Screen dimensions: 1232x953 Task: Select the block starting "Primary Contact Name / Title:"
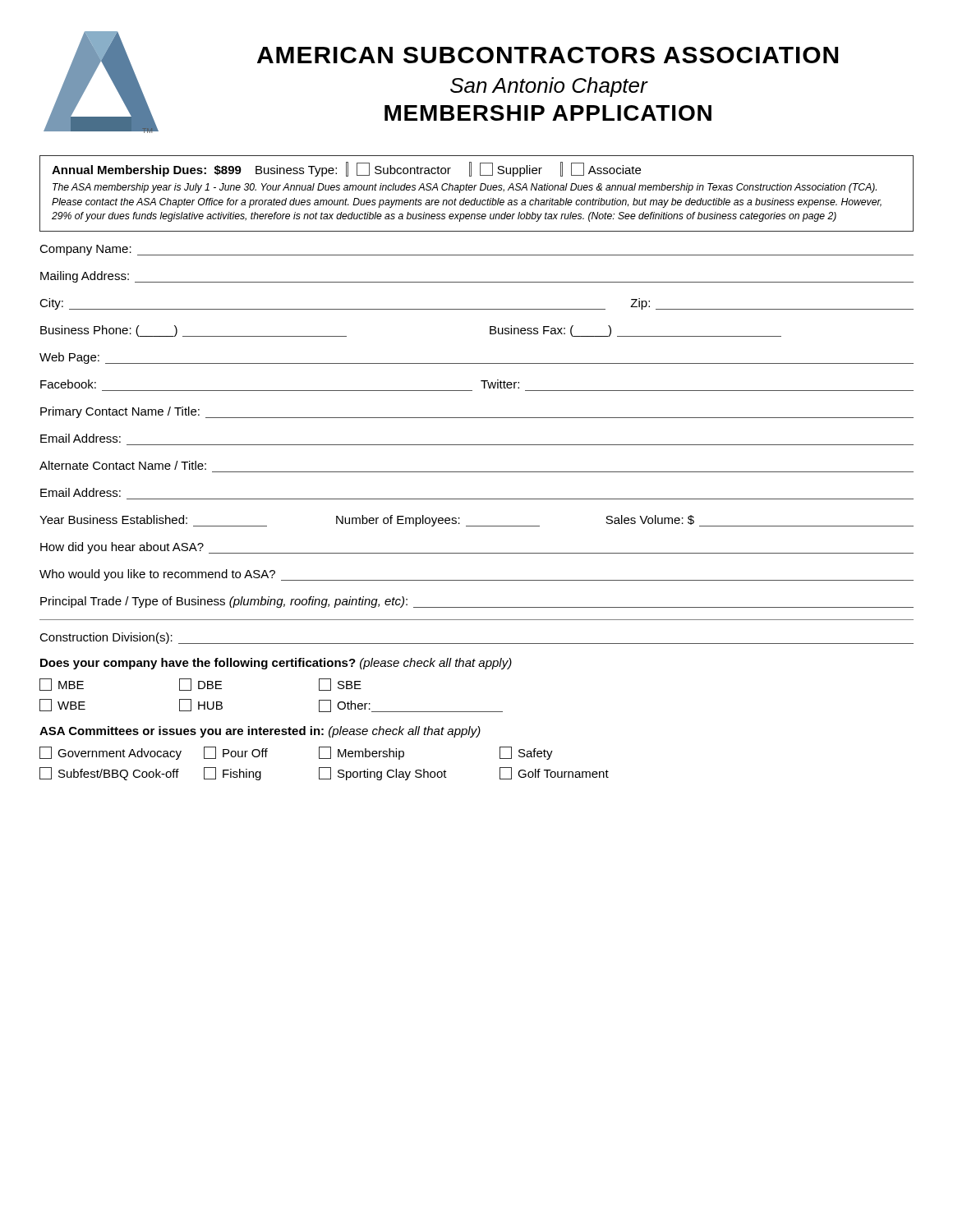coord(476,410)
